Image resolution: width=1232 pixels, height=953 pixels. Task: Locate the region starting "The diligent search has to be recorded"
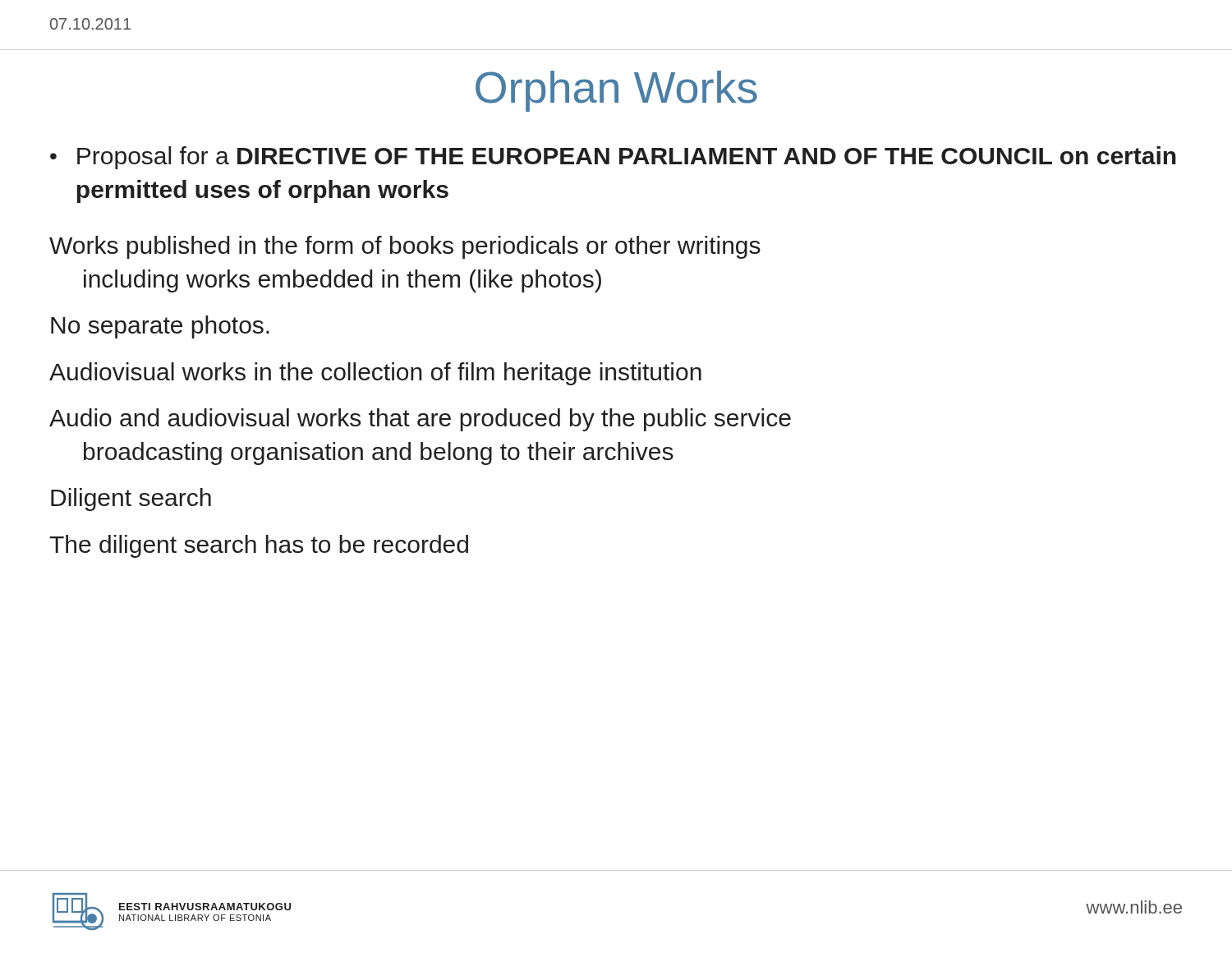click(260, 544)
